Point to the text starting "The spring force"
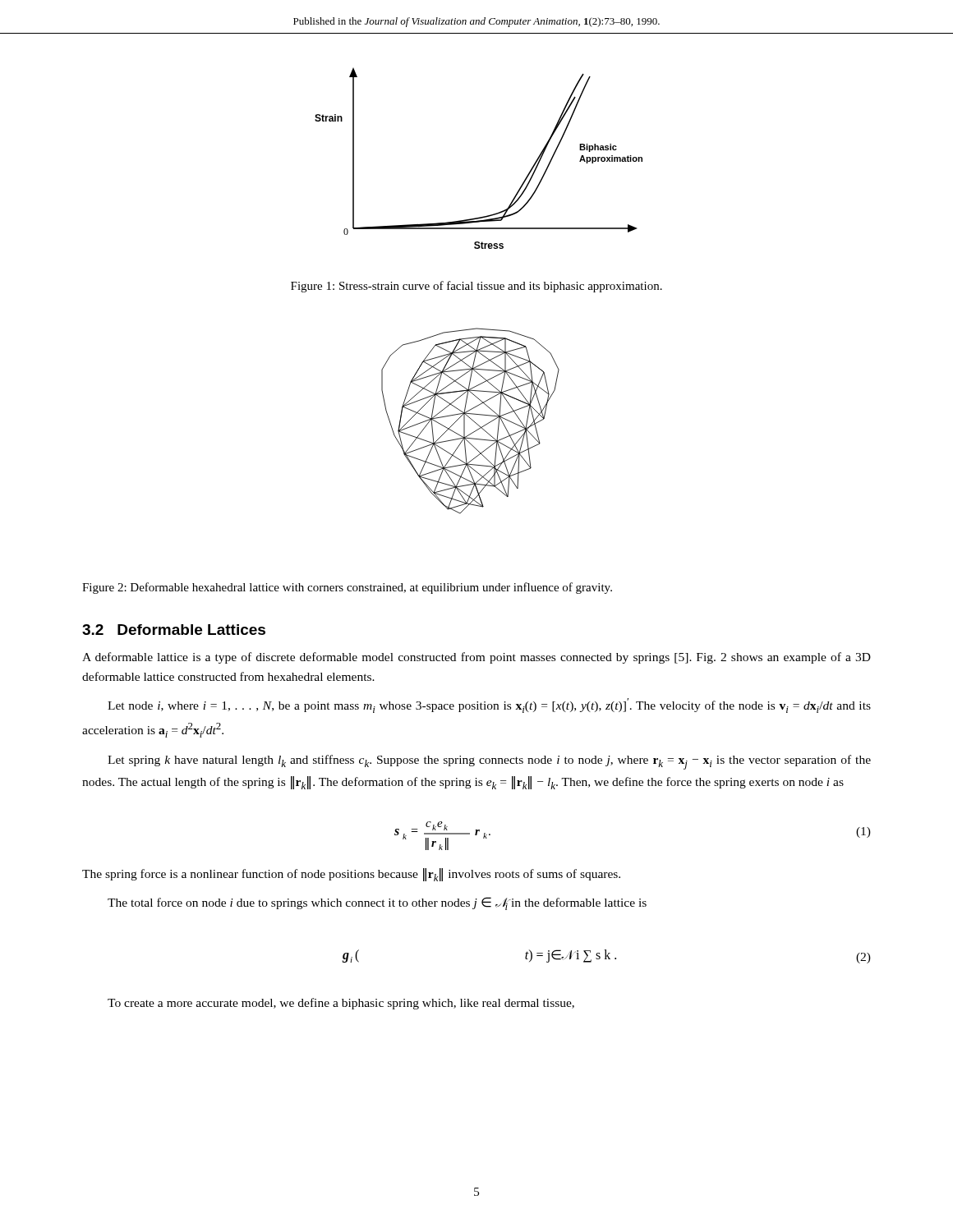 (476, 875)
